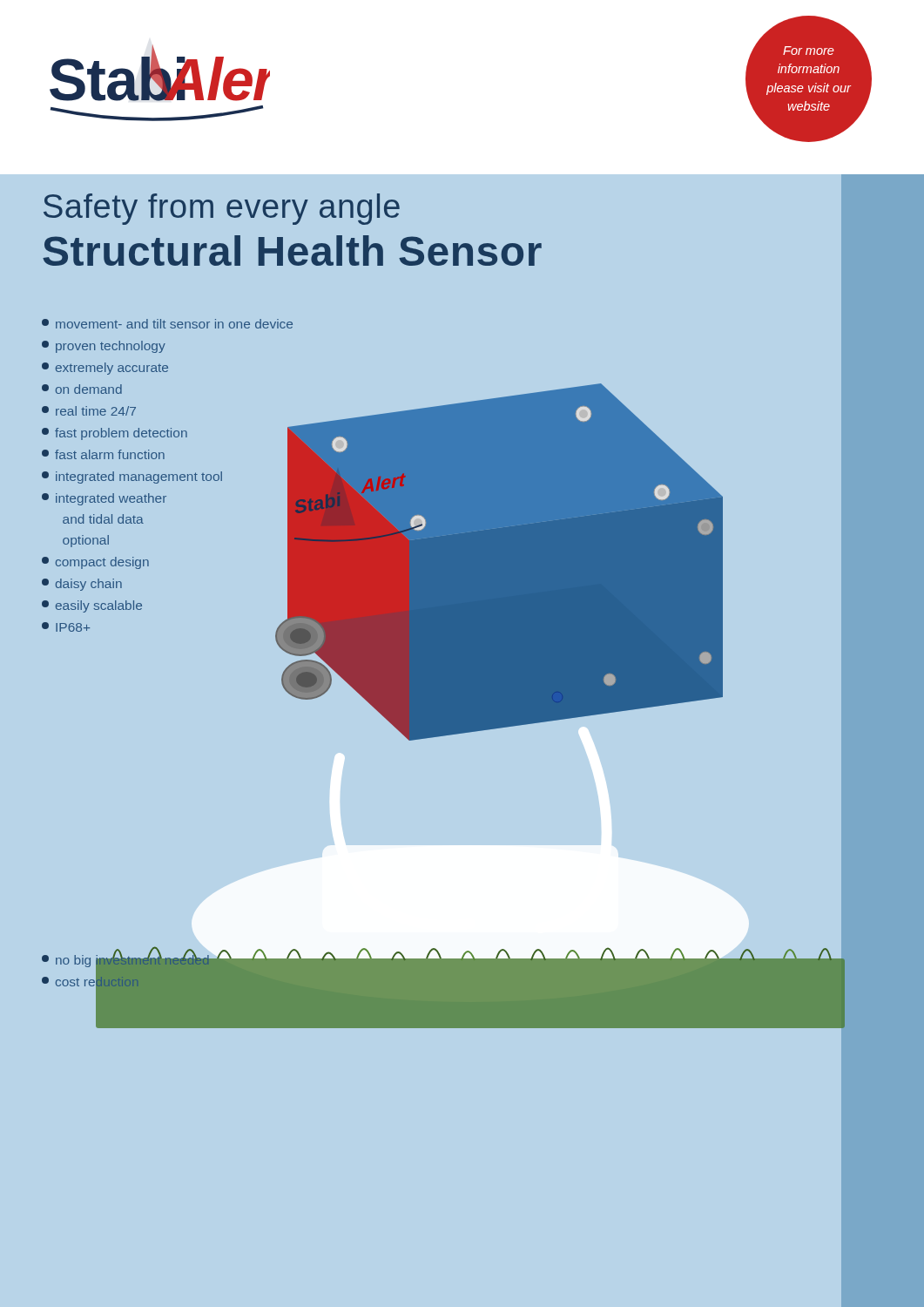The image size is (924, 1307).
Task: Point to "integrated management tool"
Action: click(168, 477)
